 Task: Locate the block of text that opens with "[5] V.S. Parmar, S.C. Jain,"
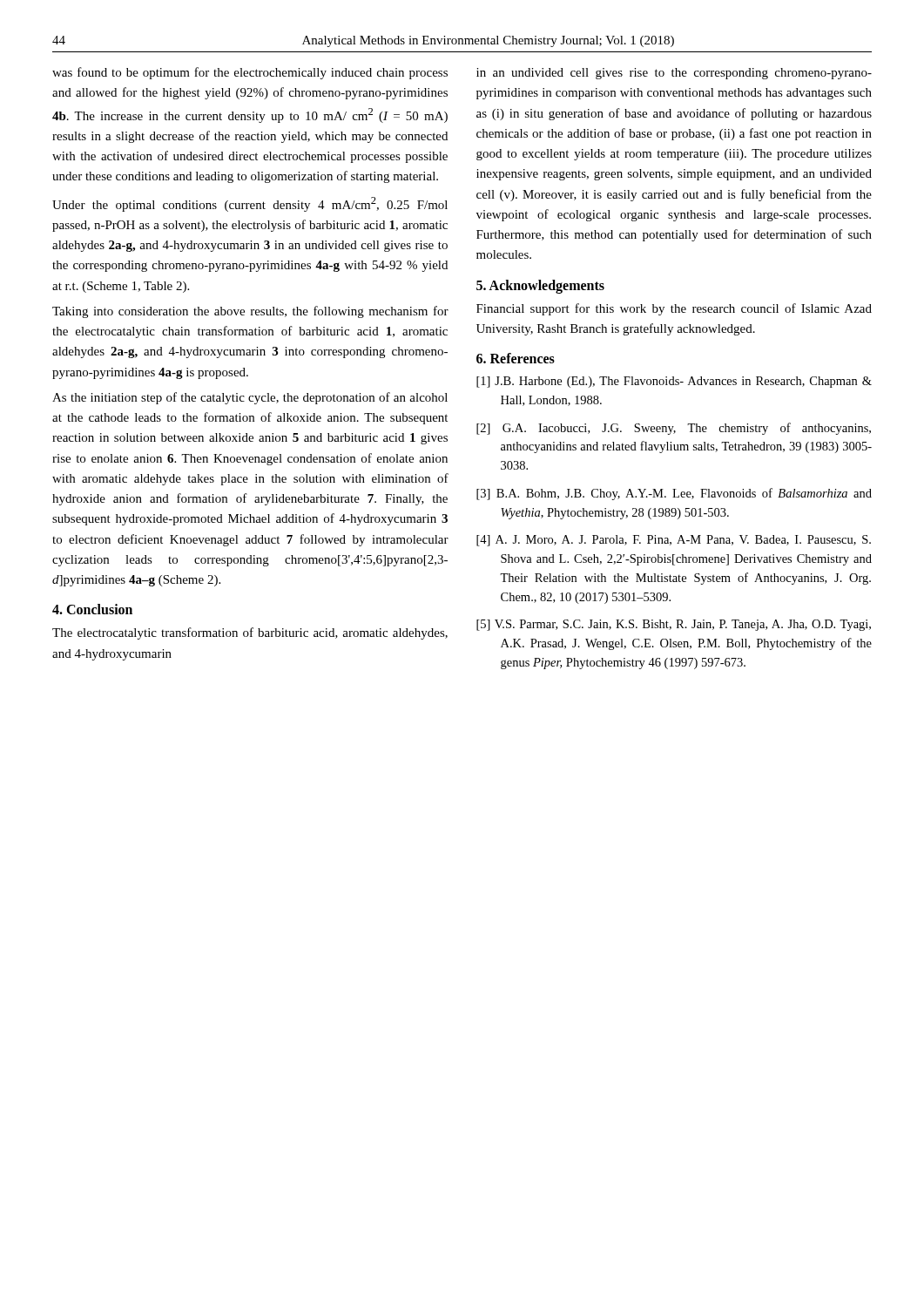pyautogui.click(x=674, y=643)
